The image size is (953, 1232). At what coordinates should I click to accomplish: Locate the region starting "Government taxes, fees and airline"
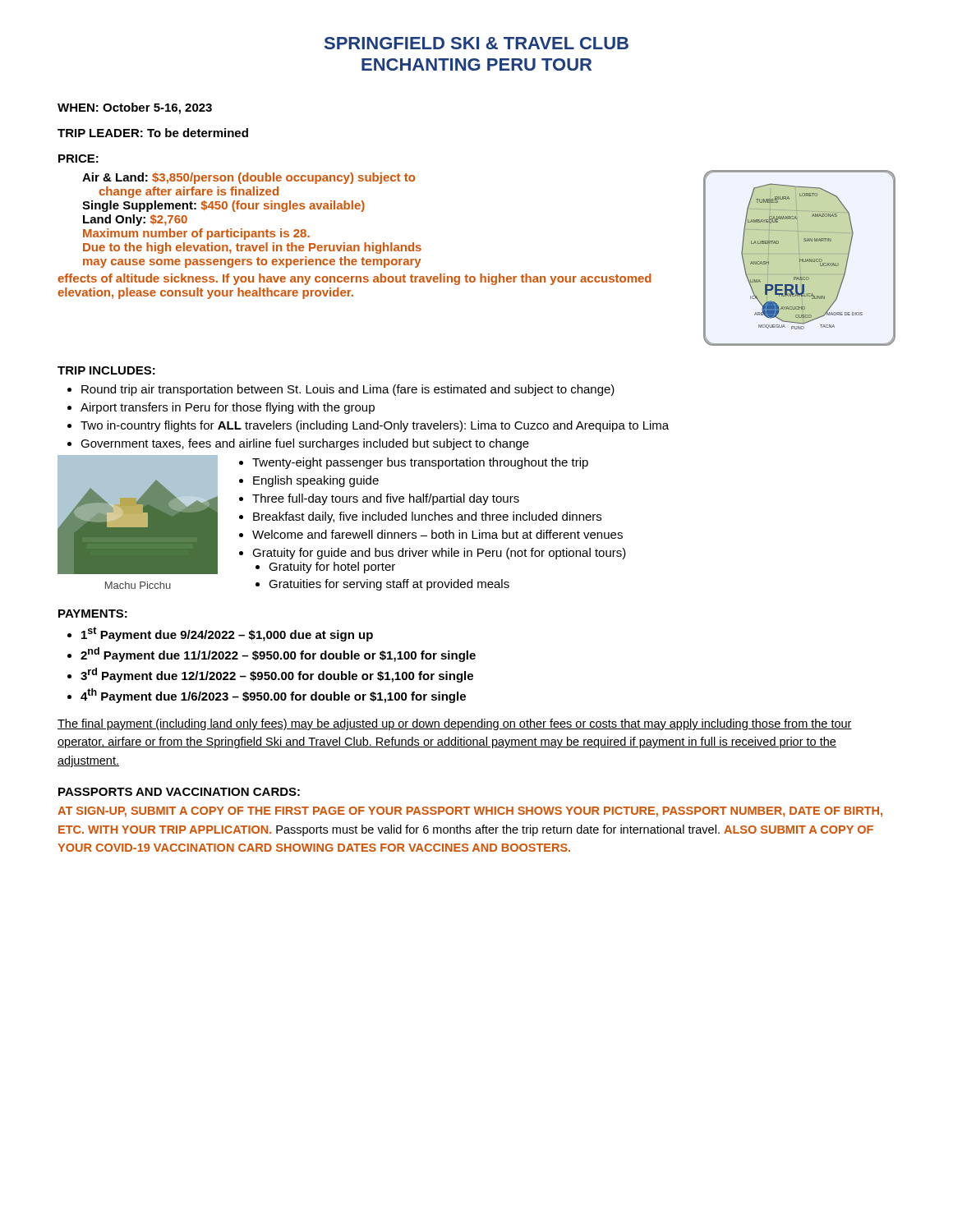305,443
